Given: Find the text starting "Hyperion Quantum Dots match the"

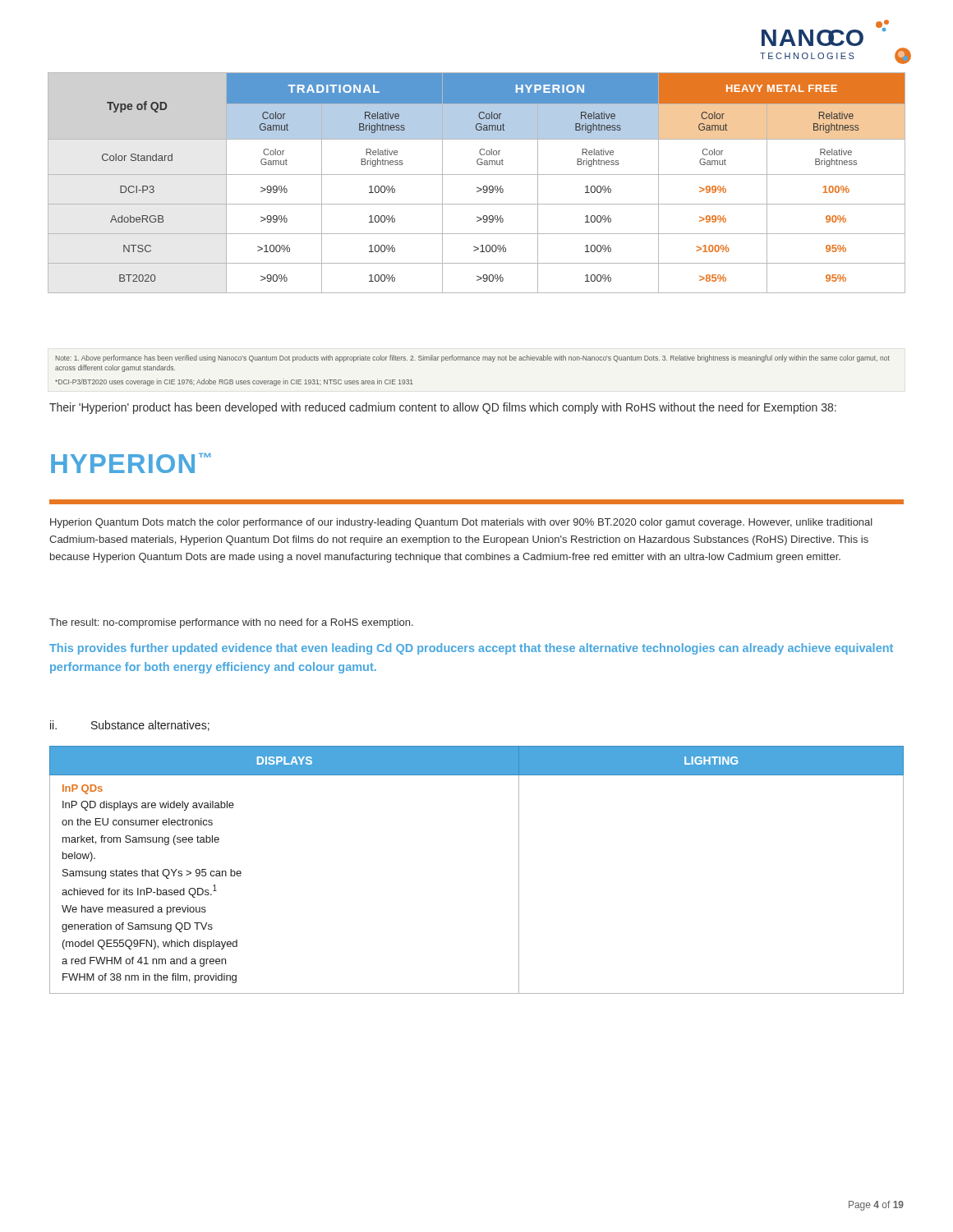Looking at the screenshot, I should pyautogui.click(x=461, y=539).
